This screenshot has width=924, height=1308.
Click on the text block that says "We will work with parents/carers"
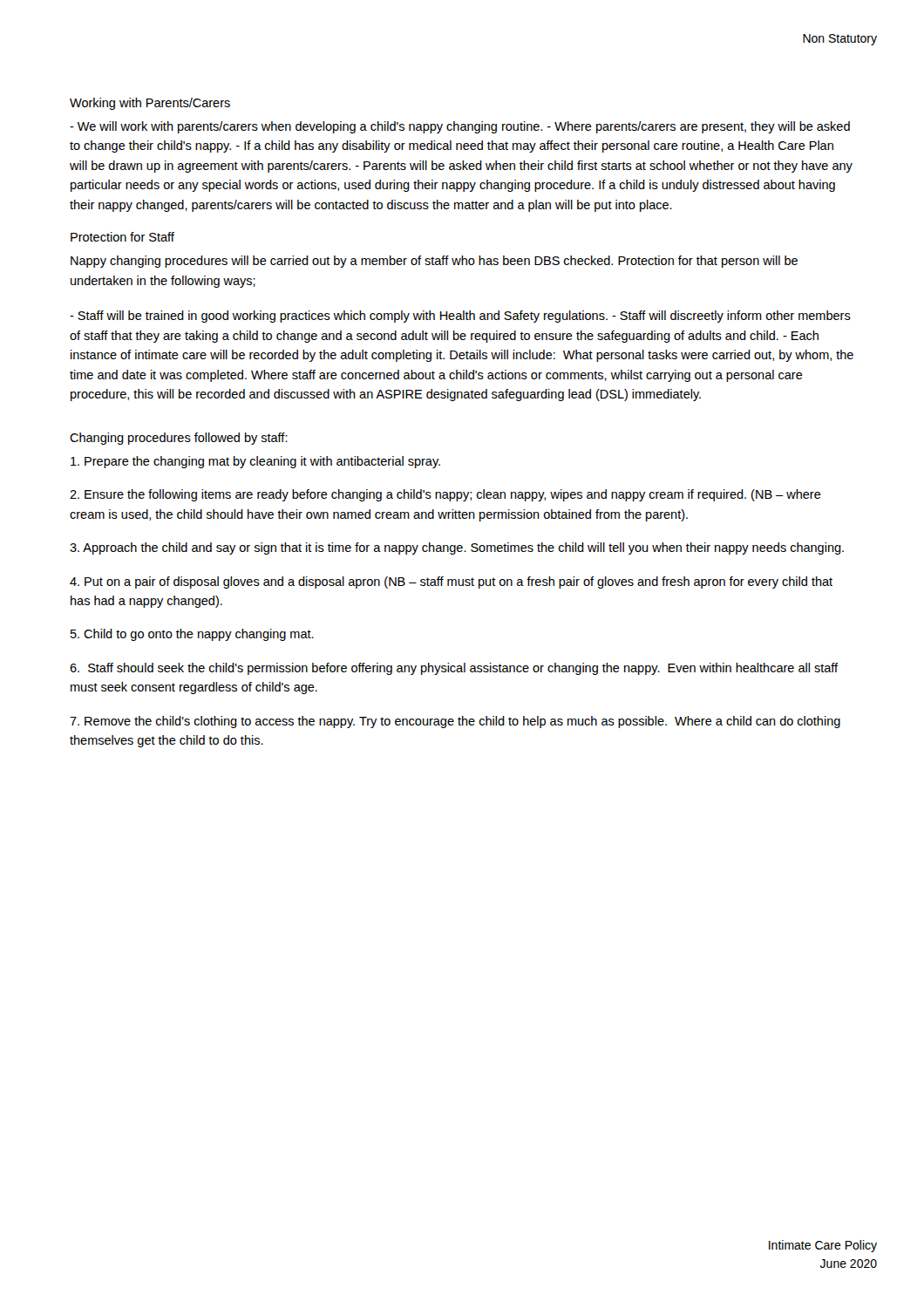(461, 166)
